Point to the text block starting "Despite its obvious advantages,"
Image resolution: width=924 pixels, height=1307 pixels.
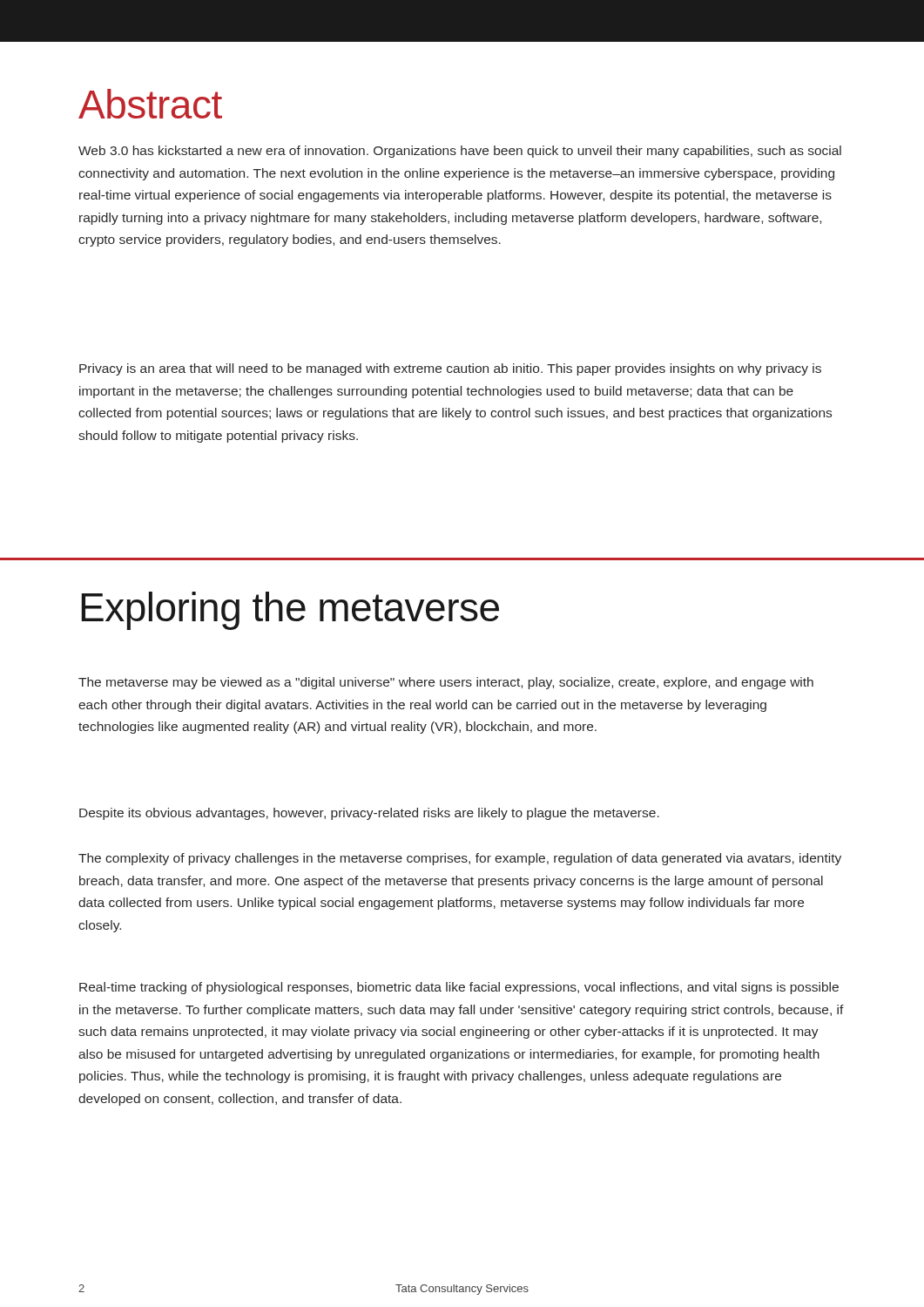coord(462,813)
